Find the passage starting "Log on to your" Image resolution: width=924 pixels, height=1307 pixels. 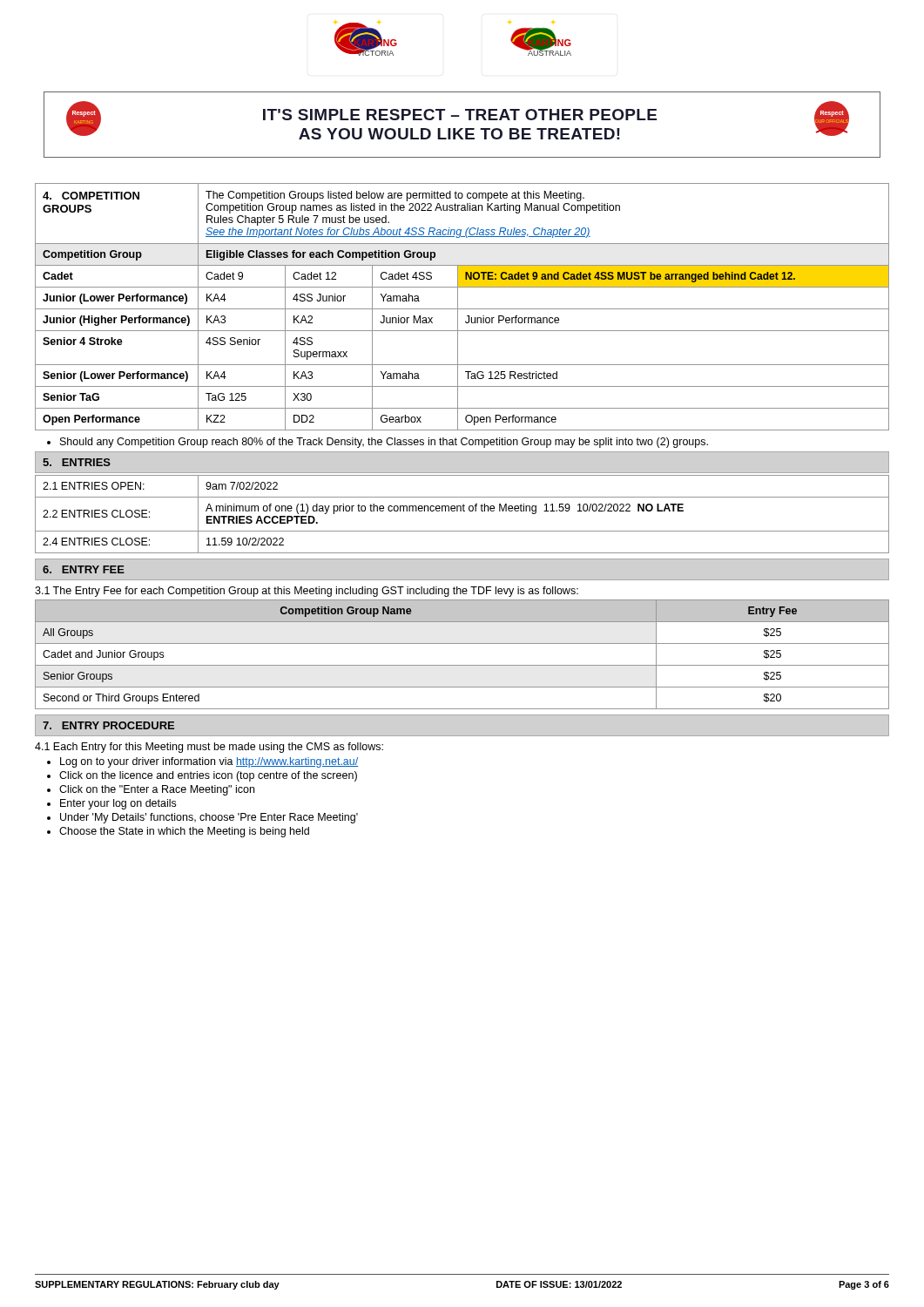pyautogui.click(x=202, y=762)
